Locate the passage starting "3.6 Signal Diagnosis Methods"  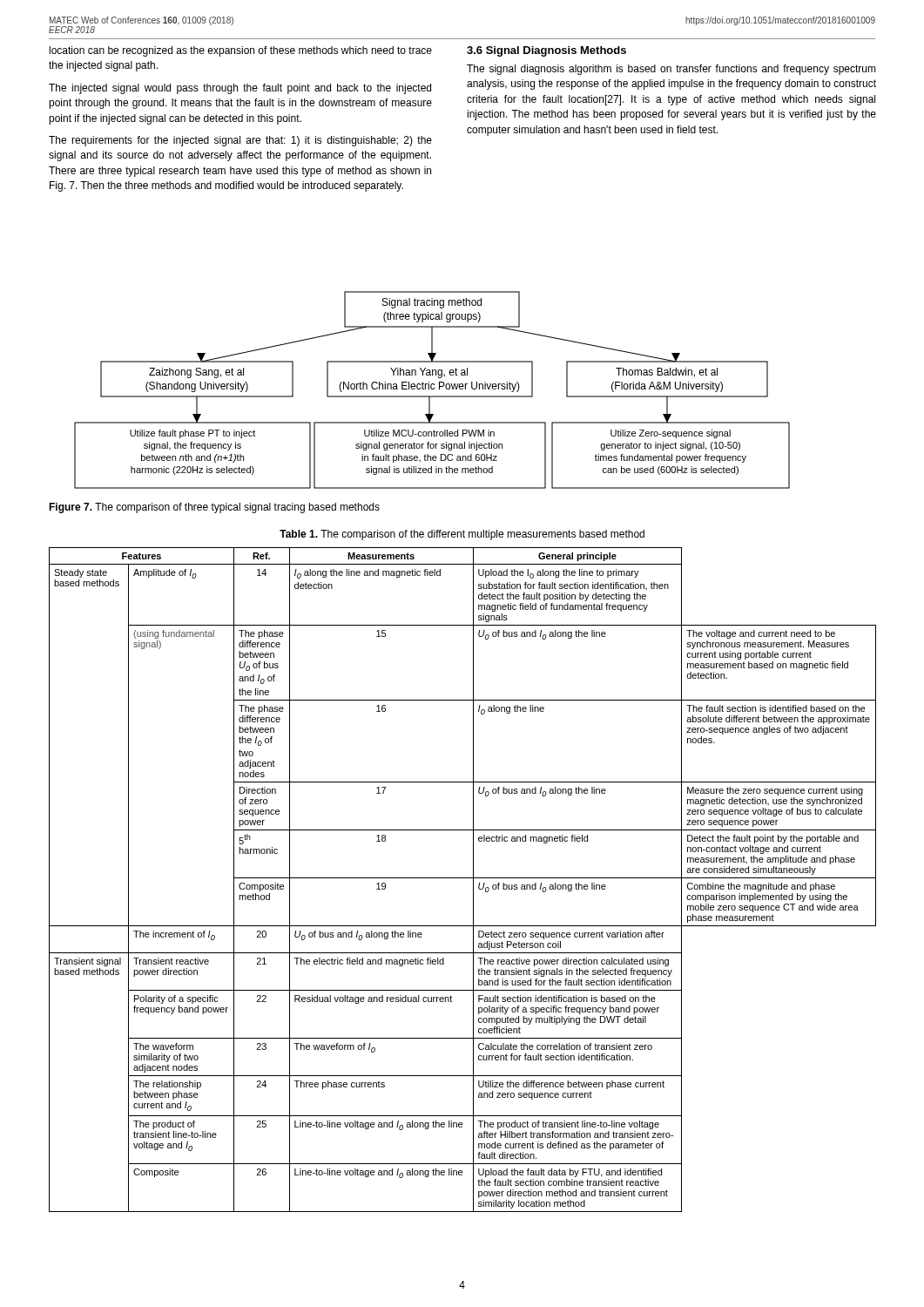point(547,50)
